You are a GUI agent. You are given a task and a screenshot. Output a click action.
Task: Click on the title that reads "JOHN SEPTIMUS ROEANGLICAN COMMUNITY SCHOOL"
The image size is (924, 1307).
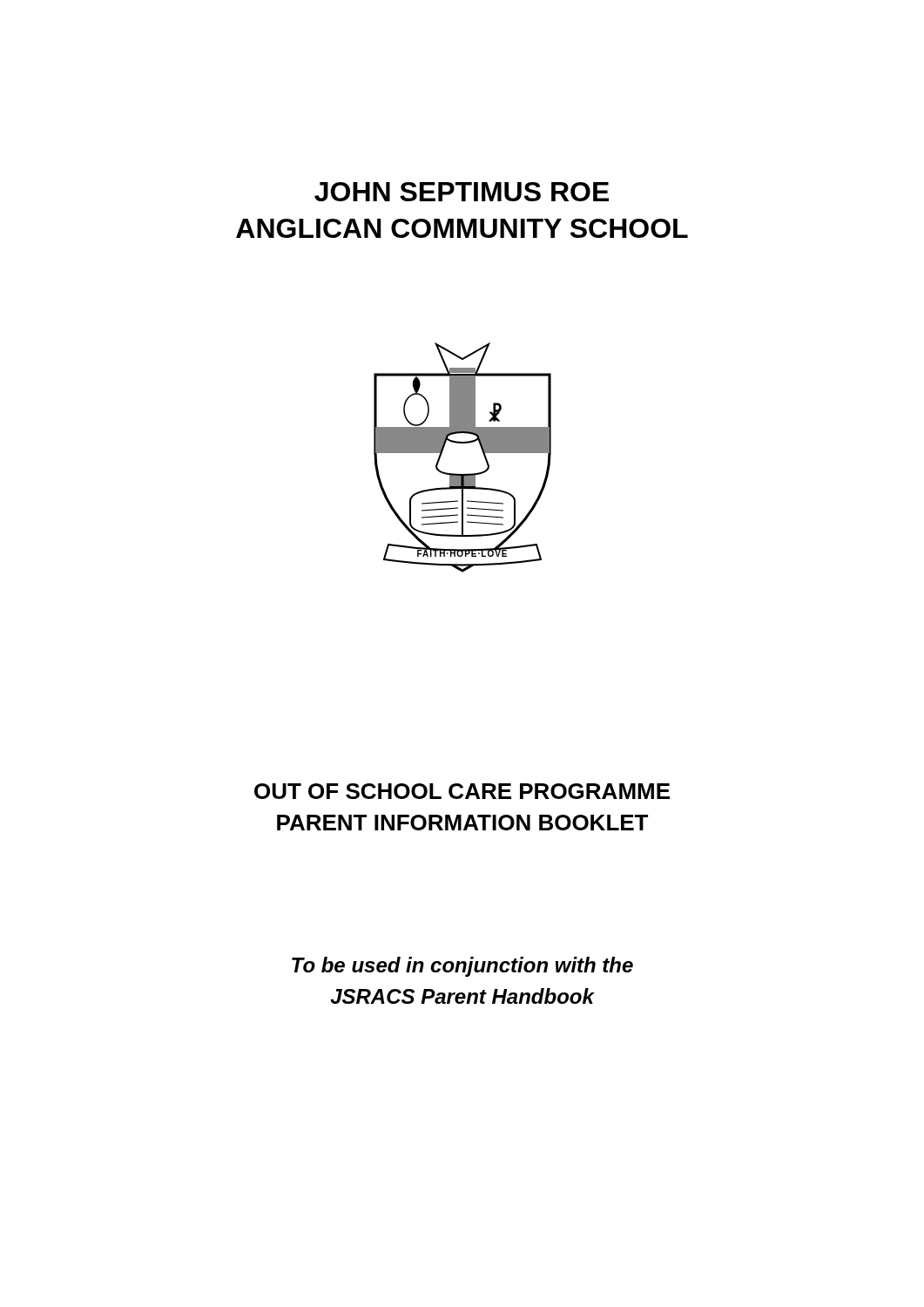click(462, 210)
